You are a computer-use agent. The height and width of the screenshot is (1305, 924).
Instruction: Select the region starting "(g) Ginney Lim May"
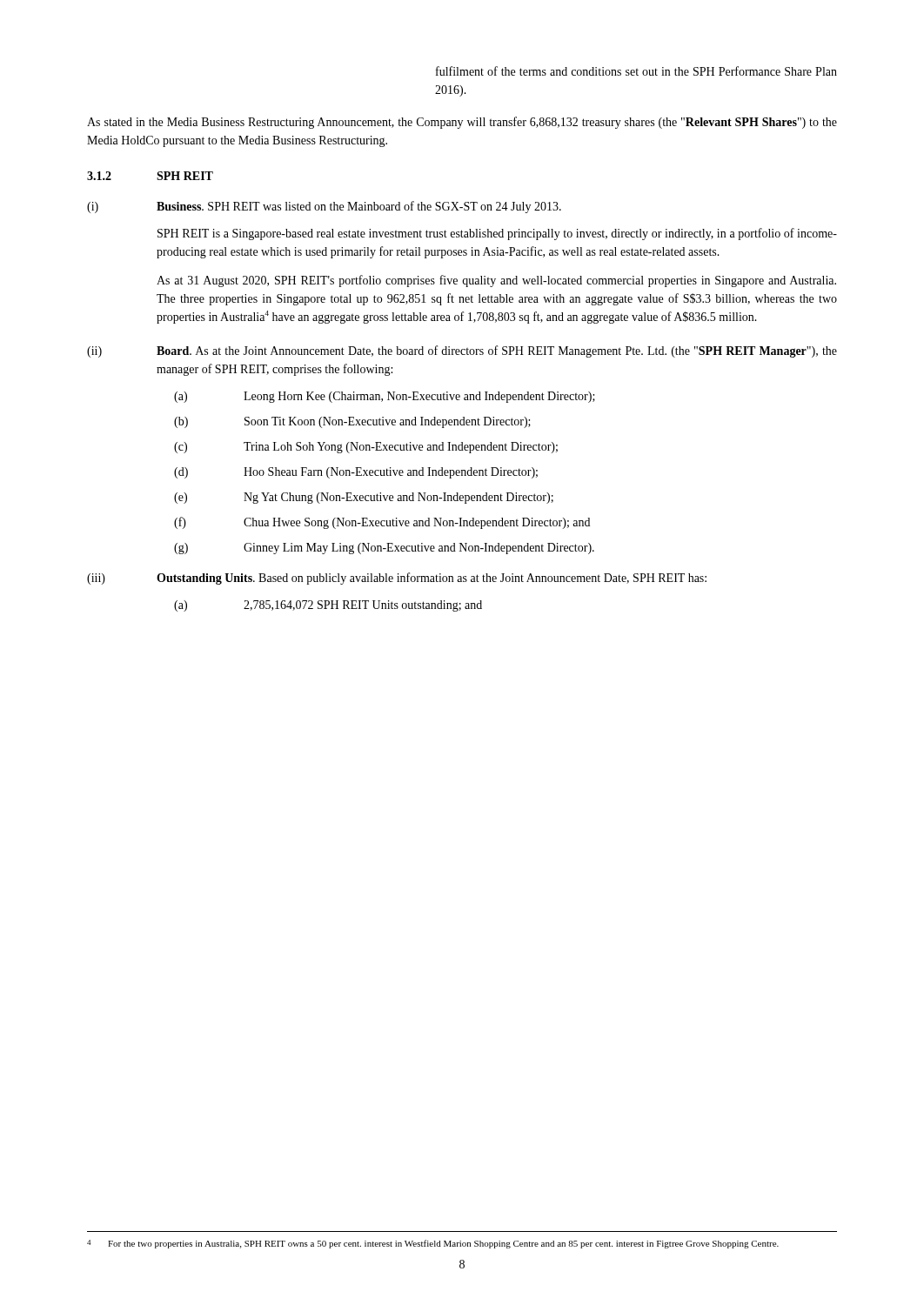[497, 548]
